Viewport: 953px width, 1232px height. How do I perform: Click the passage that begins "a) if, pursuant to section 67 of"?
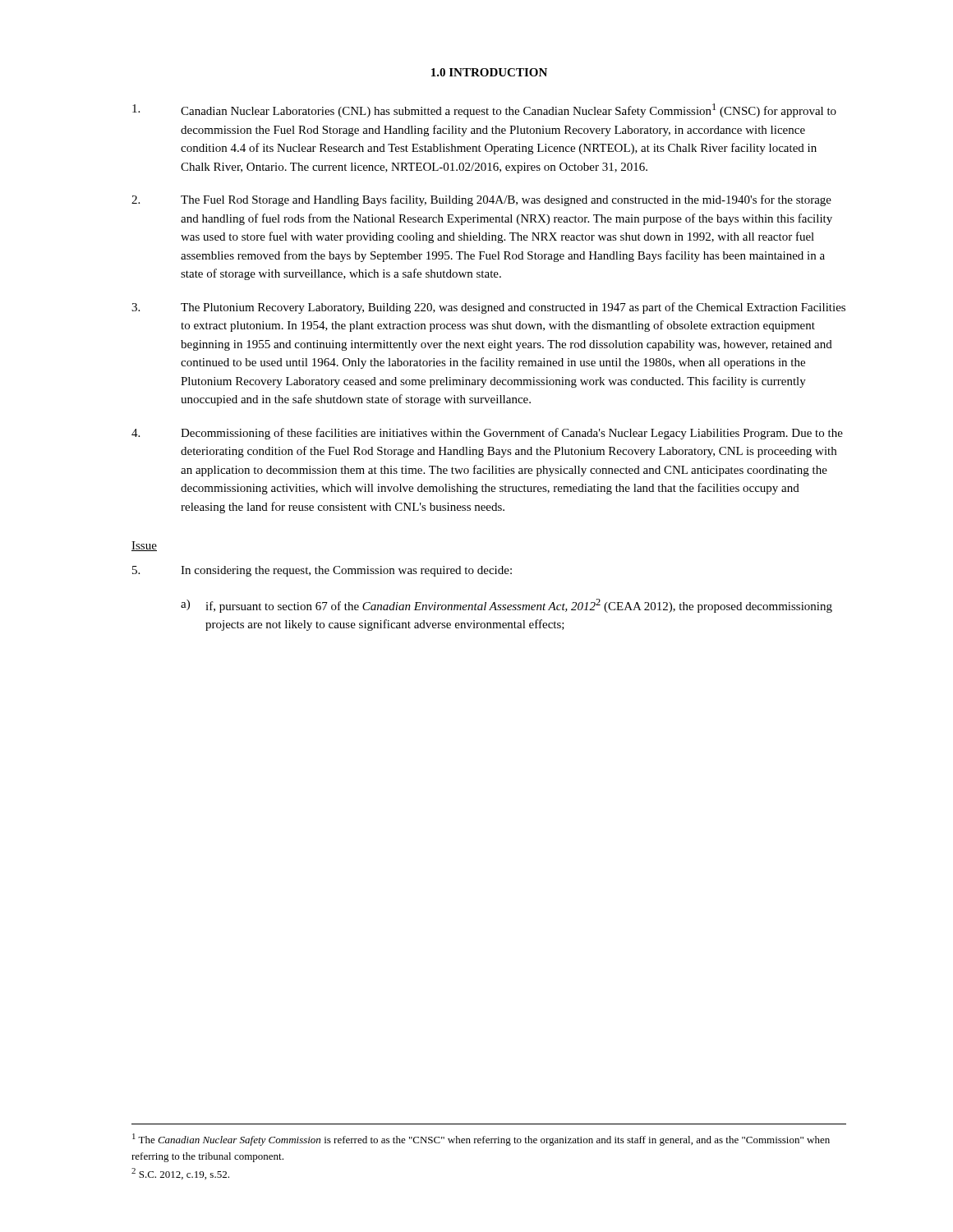pyautogui.click(x=513, y=614)
